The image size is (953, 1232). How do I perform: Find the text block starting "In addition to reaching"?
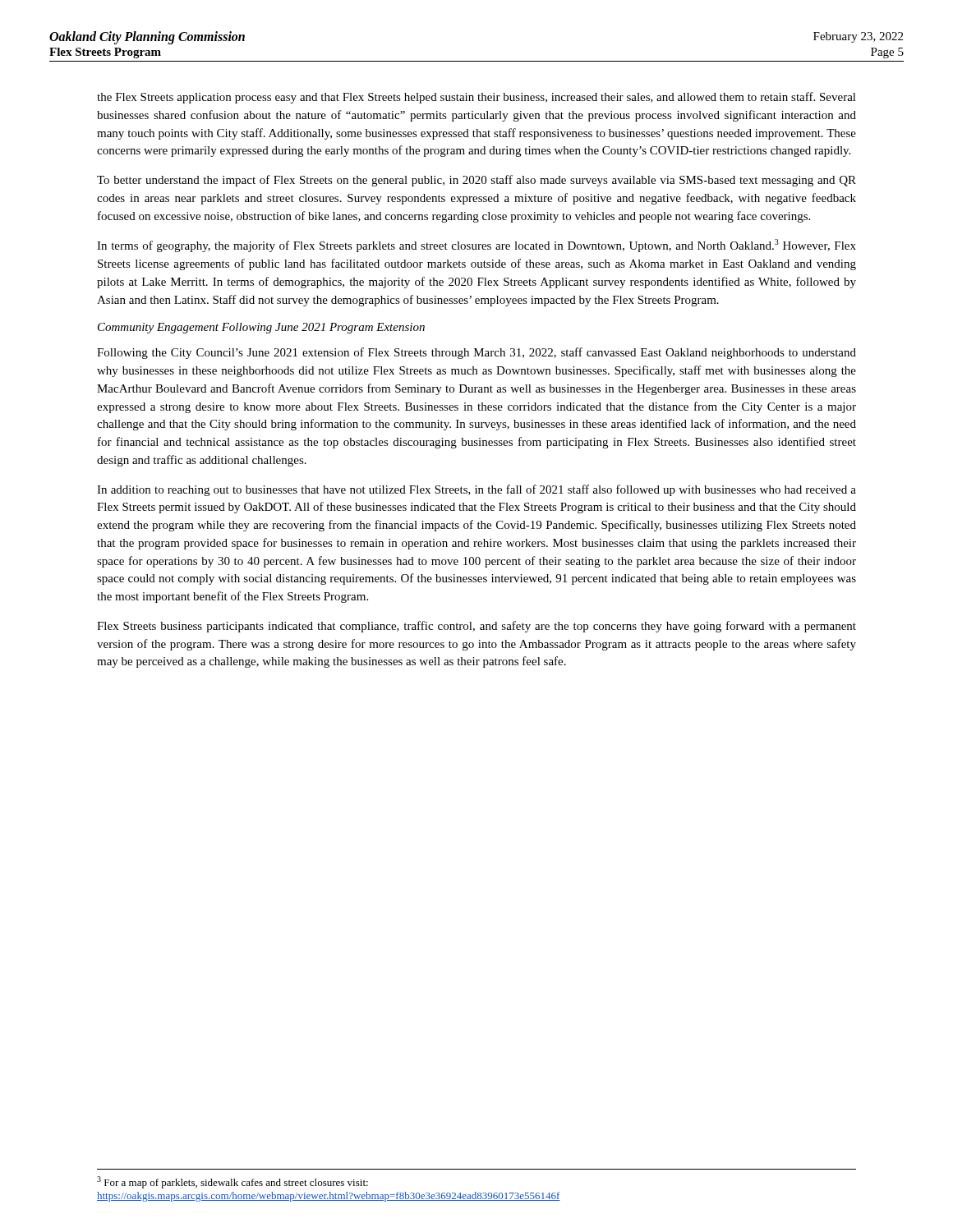point(476,543)
